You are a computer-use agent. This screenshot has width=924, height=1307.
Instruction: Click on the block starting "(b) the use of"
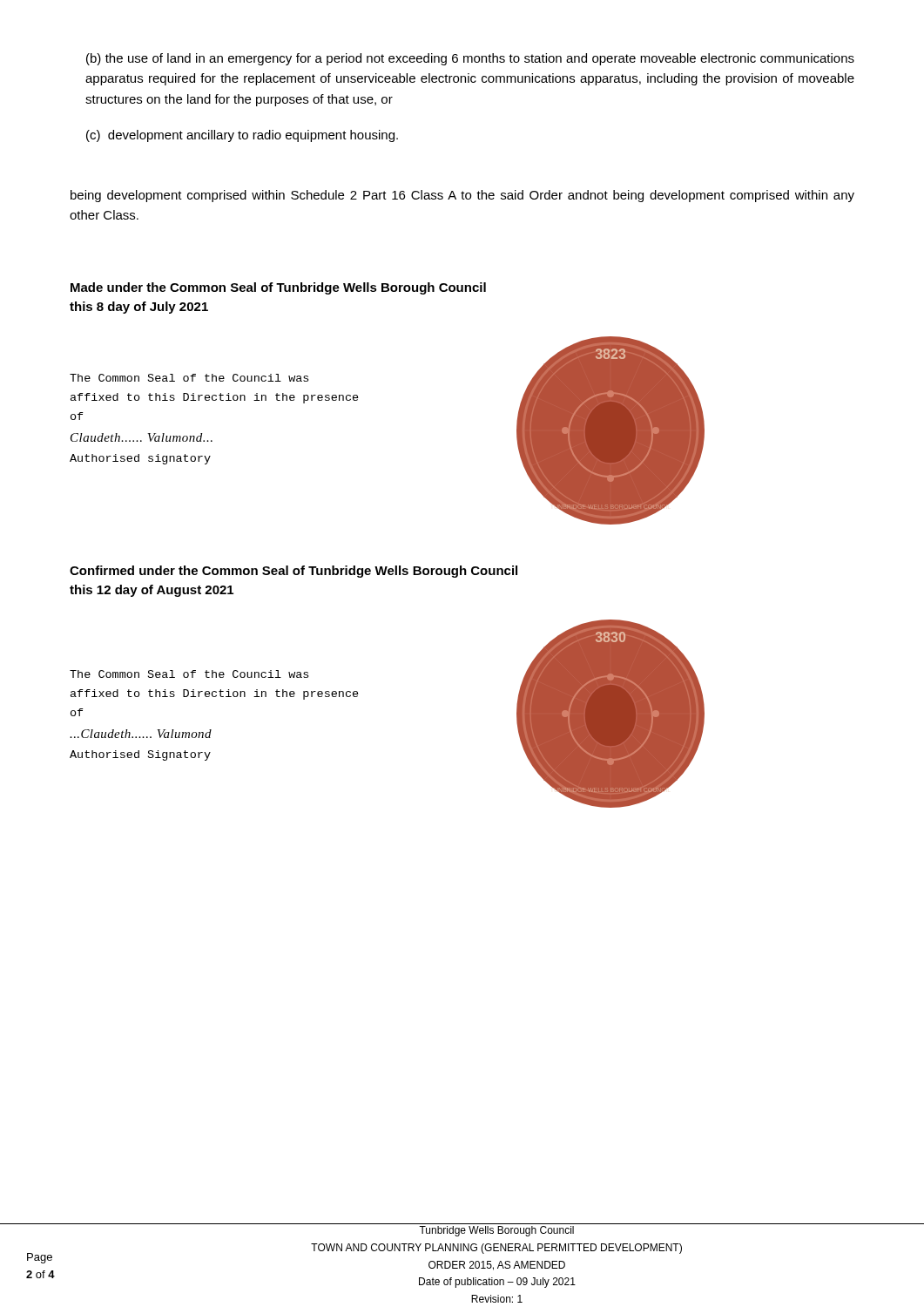click(470, 78)
